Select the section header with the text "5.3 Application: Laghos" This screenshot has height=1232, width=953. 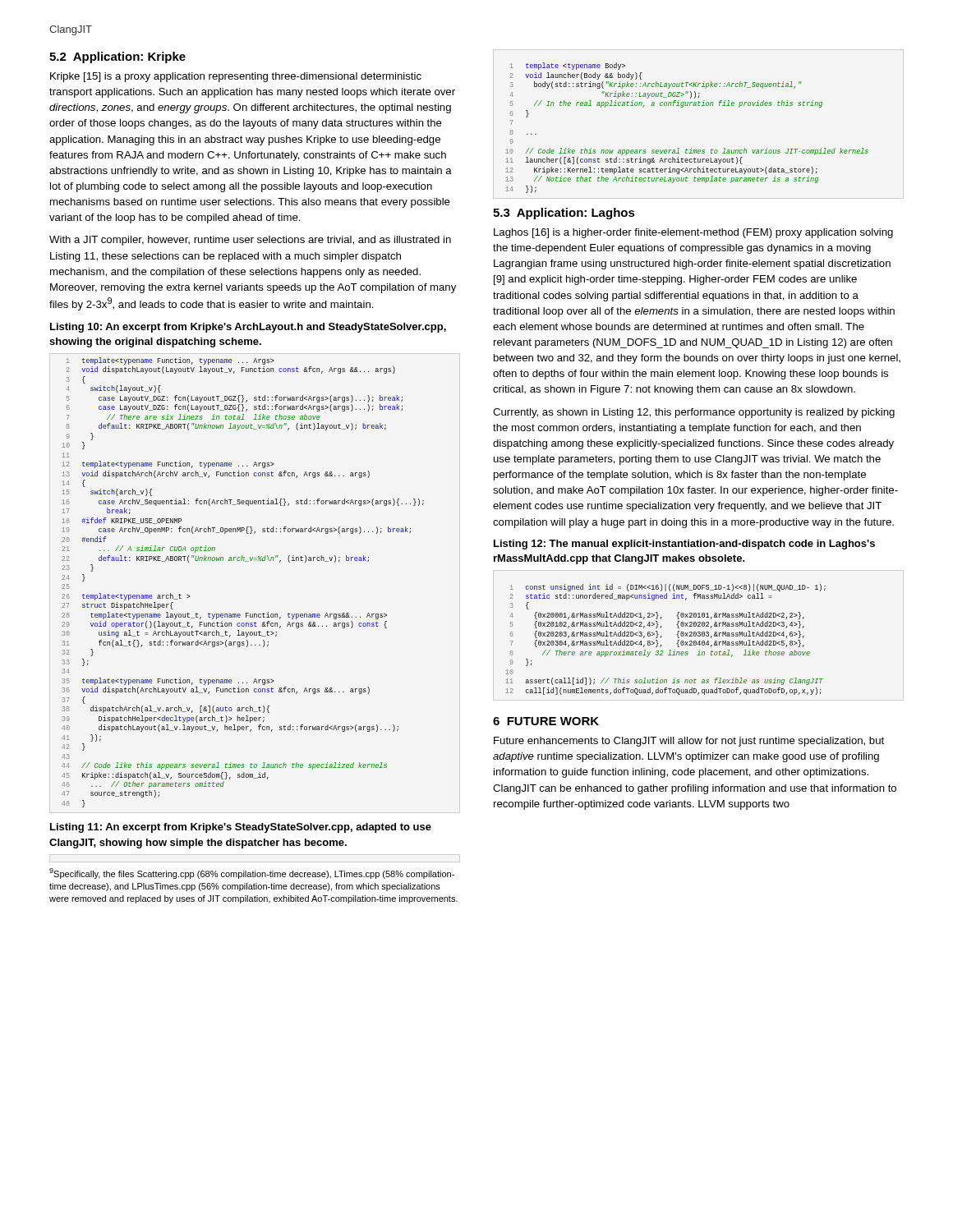point(564,212)
